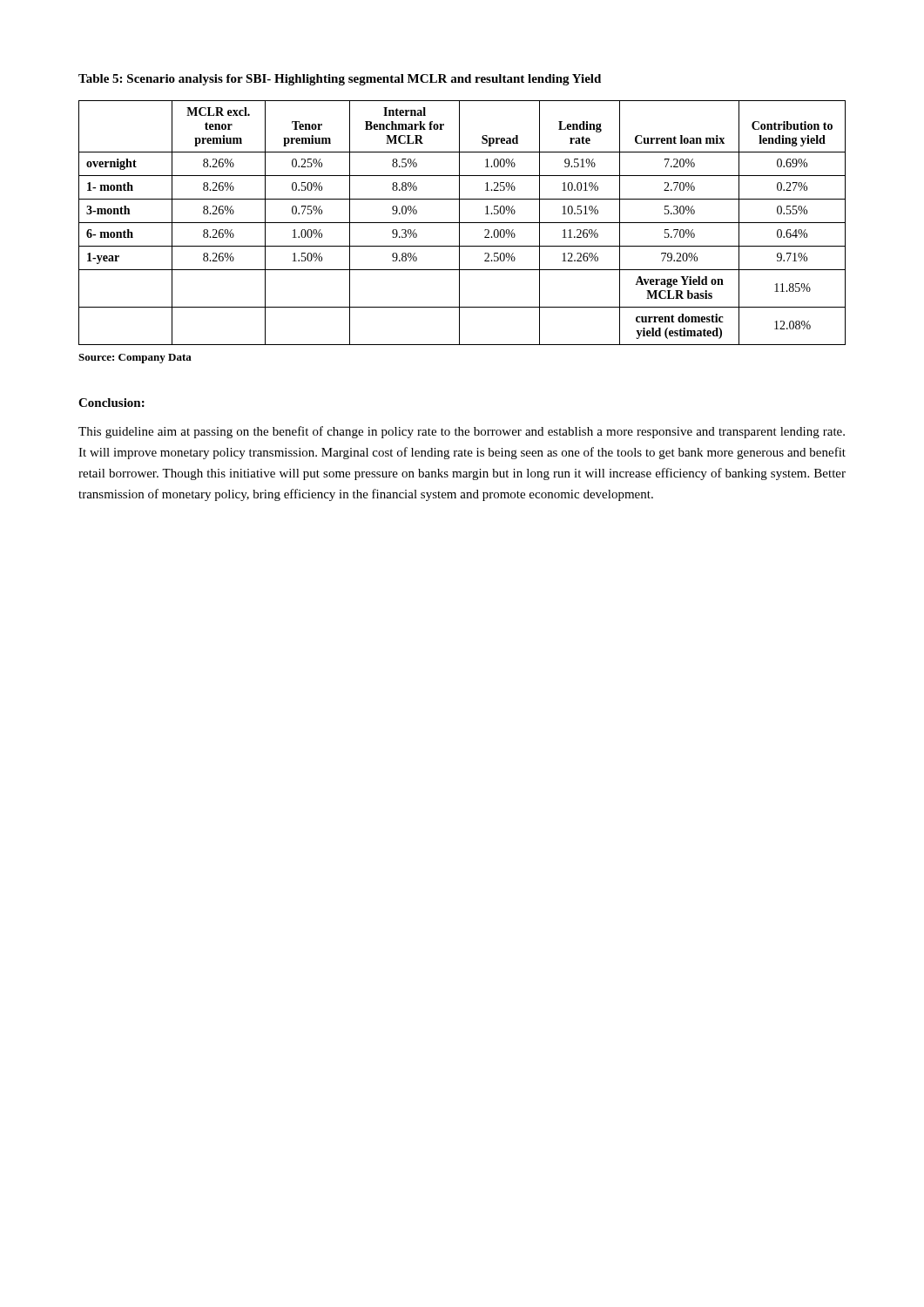This screenshot has height=1307, width=924.
Task: Point to "Source: Company Data"
Action: (x=135, y=357)
